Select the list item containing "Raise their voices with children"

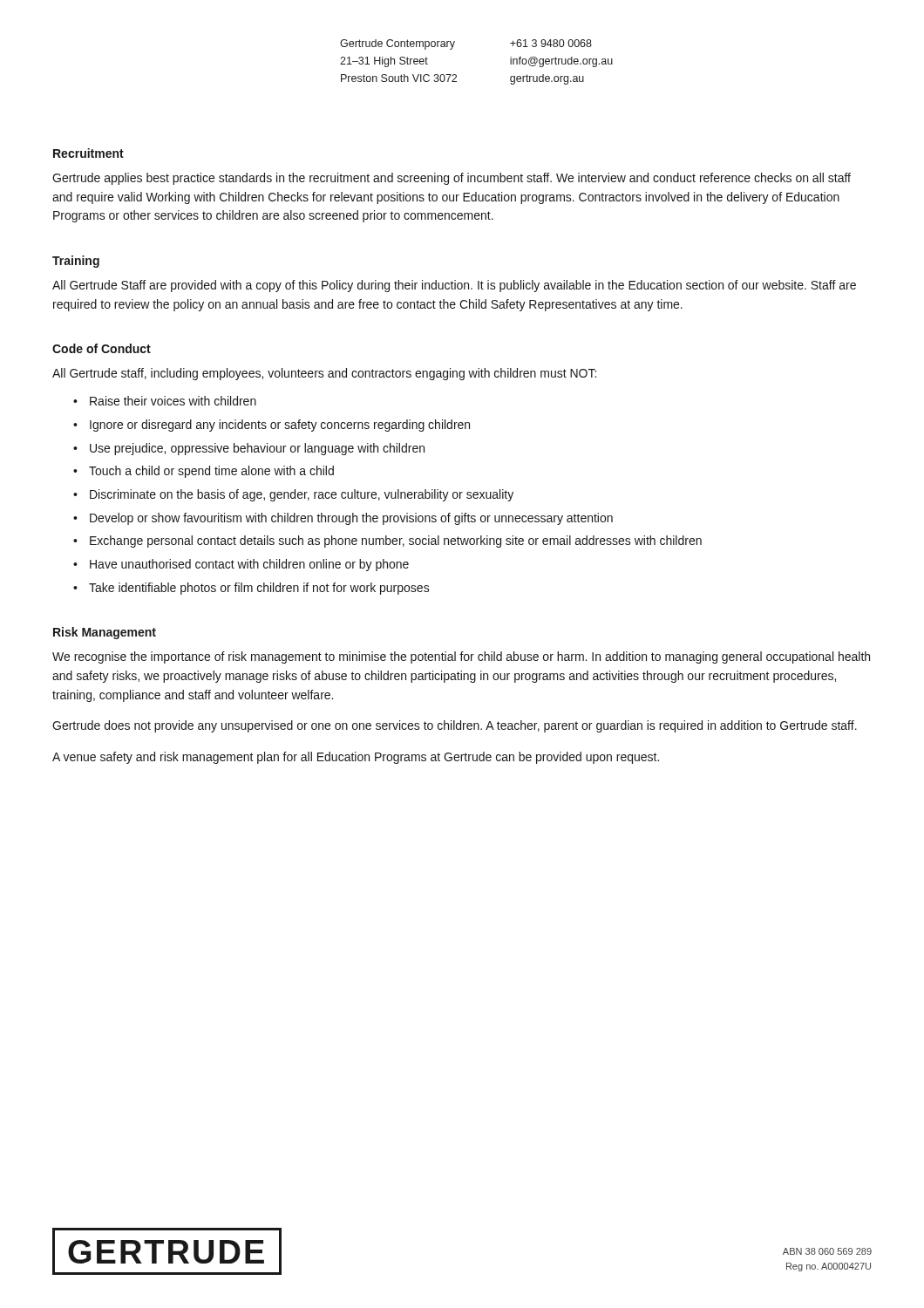(173, 401)
